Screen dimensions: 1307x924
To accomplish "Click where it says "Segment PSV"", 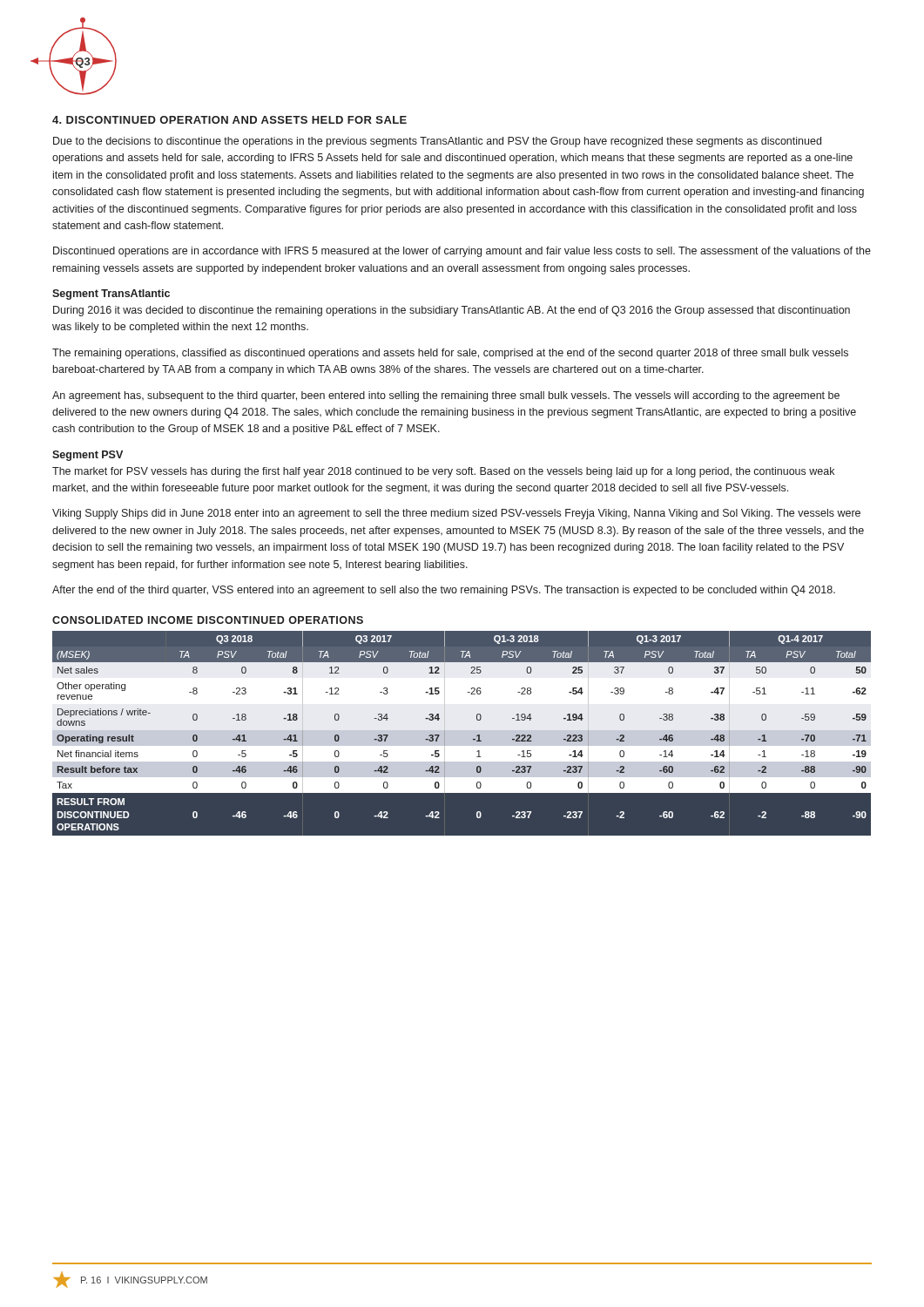I will (88, 455).
